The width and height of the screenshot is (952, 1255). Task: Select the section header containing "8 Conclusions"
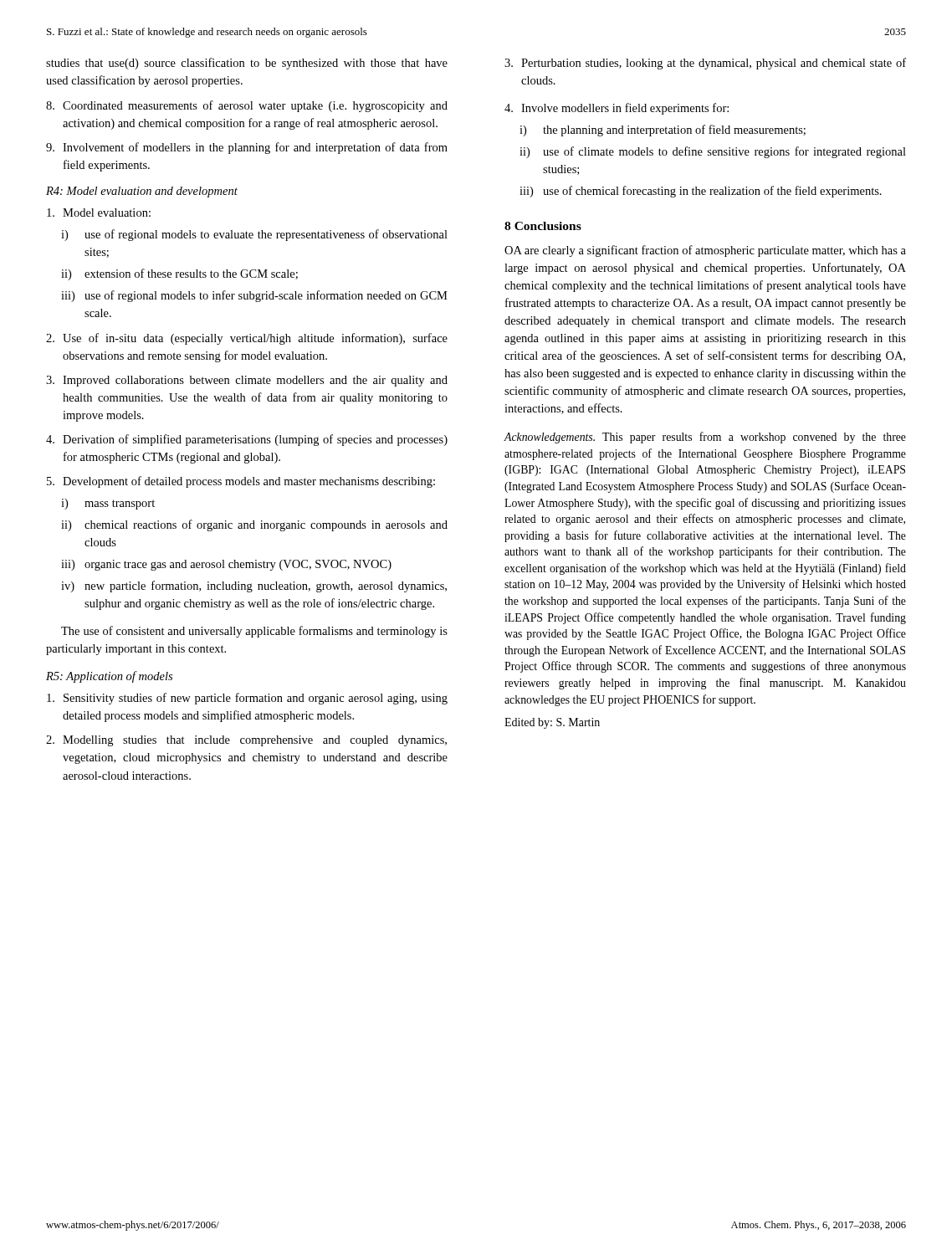543,226
